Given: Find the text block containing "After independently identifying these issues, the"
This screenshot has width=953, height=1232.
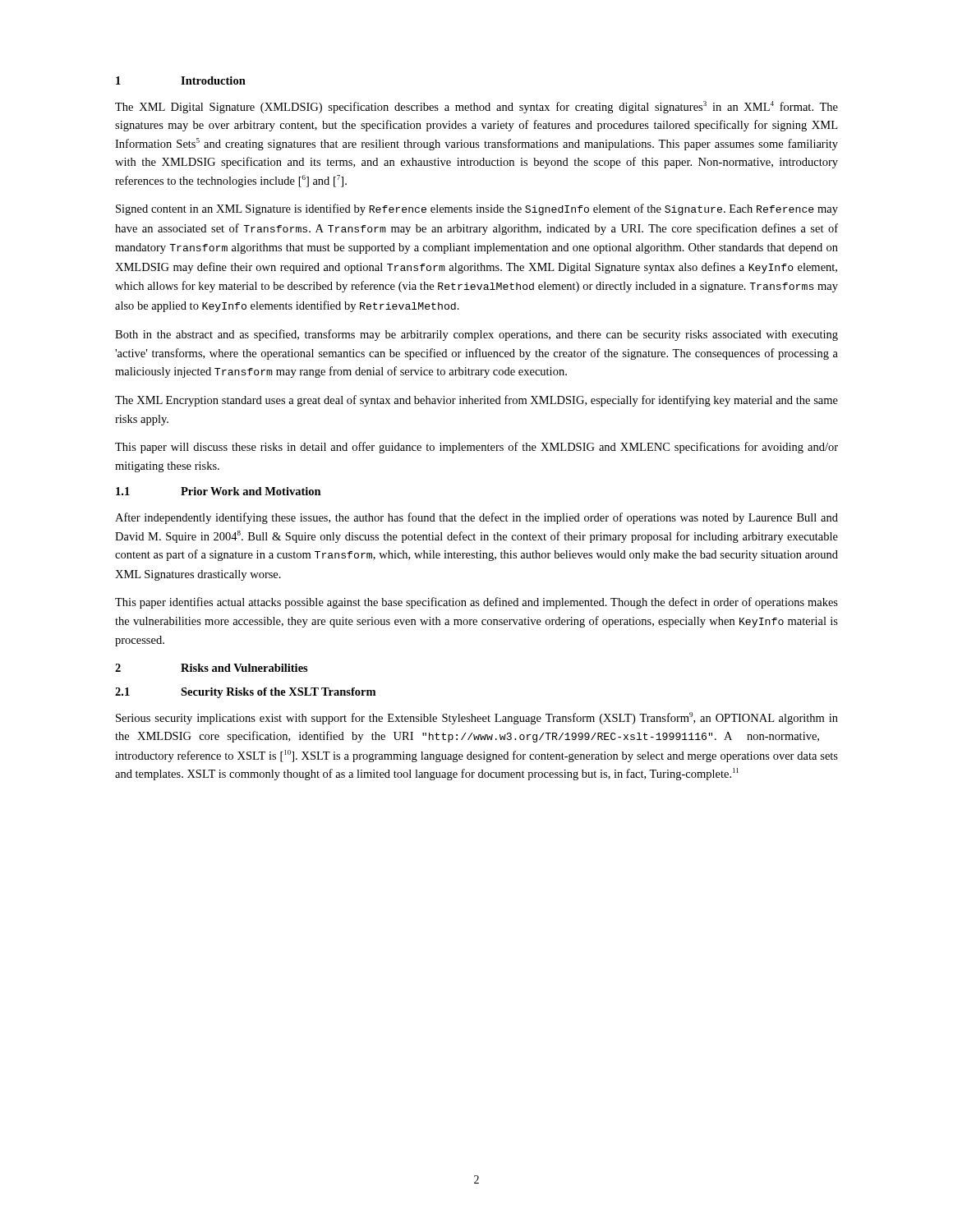Looking at the screenshot, I should [476, 546].
